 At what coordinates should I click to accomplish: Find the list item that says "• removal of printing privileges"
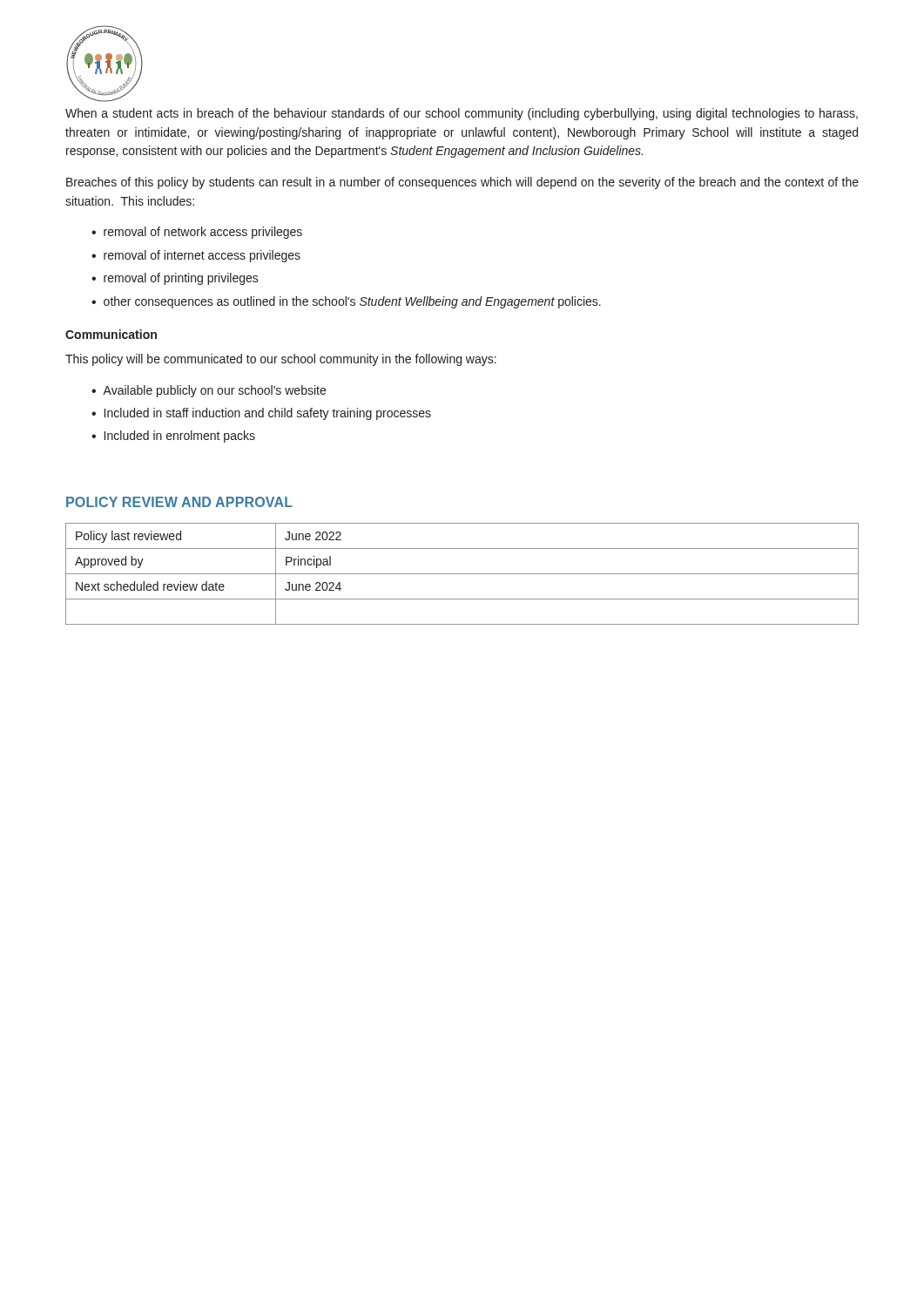click(x=175, y=279)
